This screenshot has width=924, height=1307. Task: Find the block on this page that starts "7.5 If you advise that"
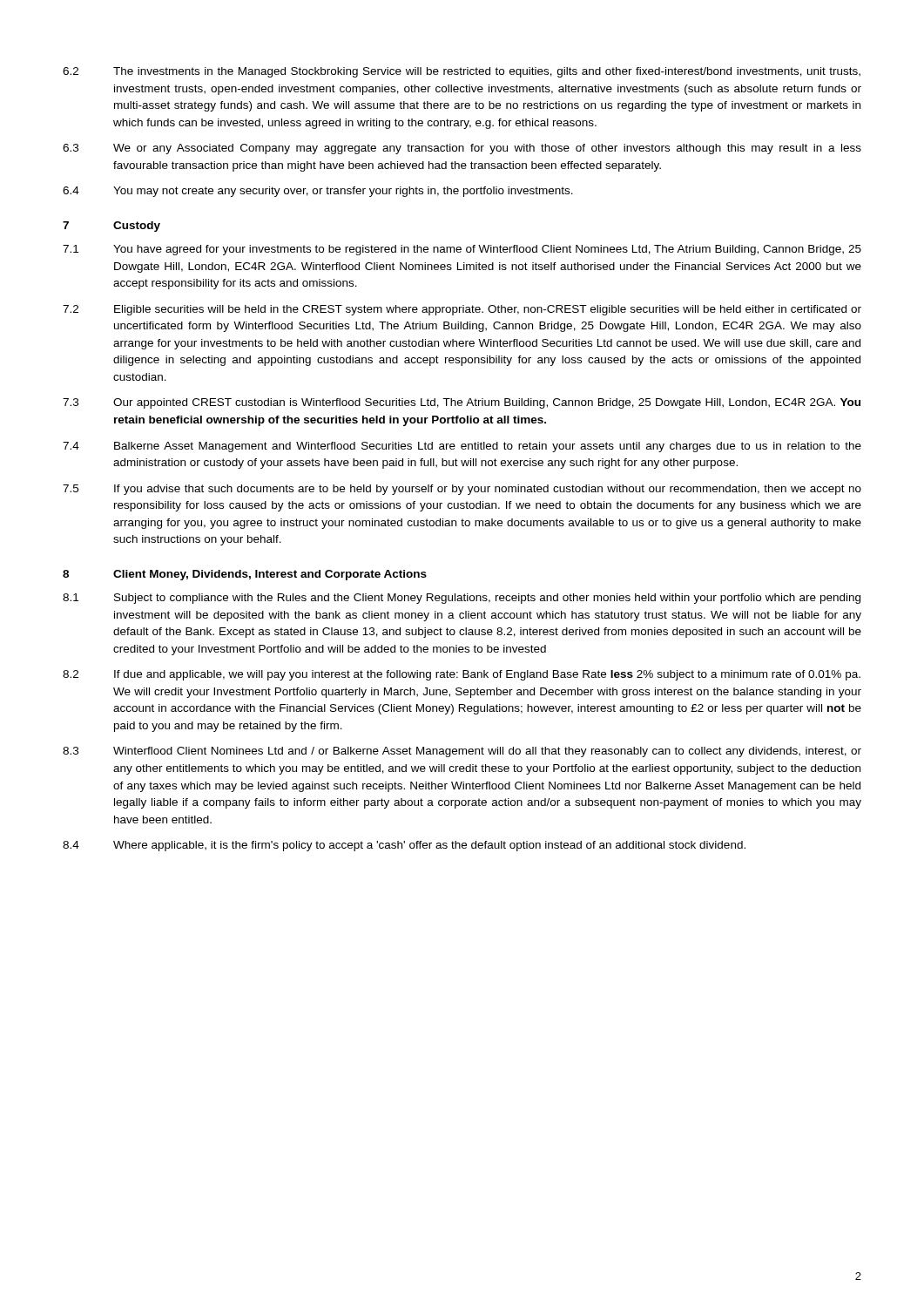click(462, 514)
